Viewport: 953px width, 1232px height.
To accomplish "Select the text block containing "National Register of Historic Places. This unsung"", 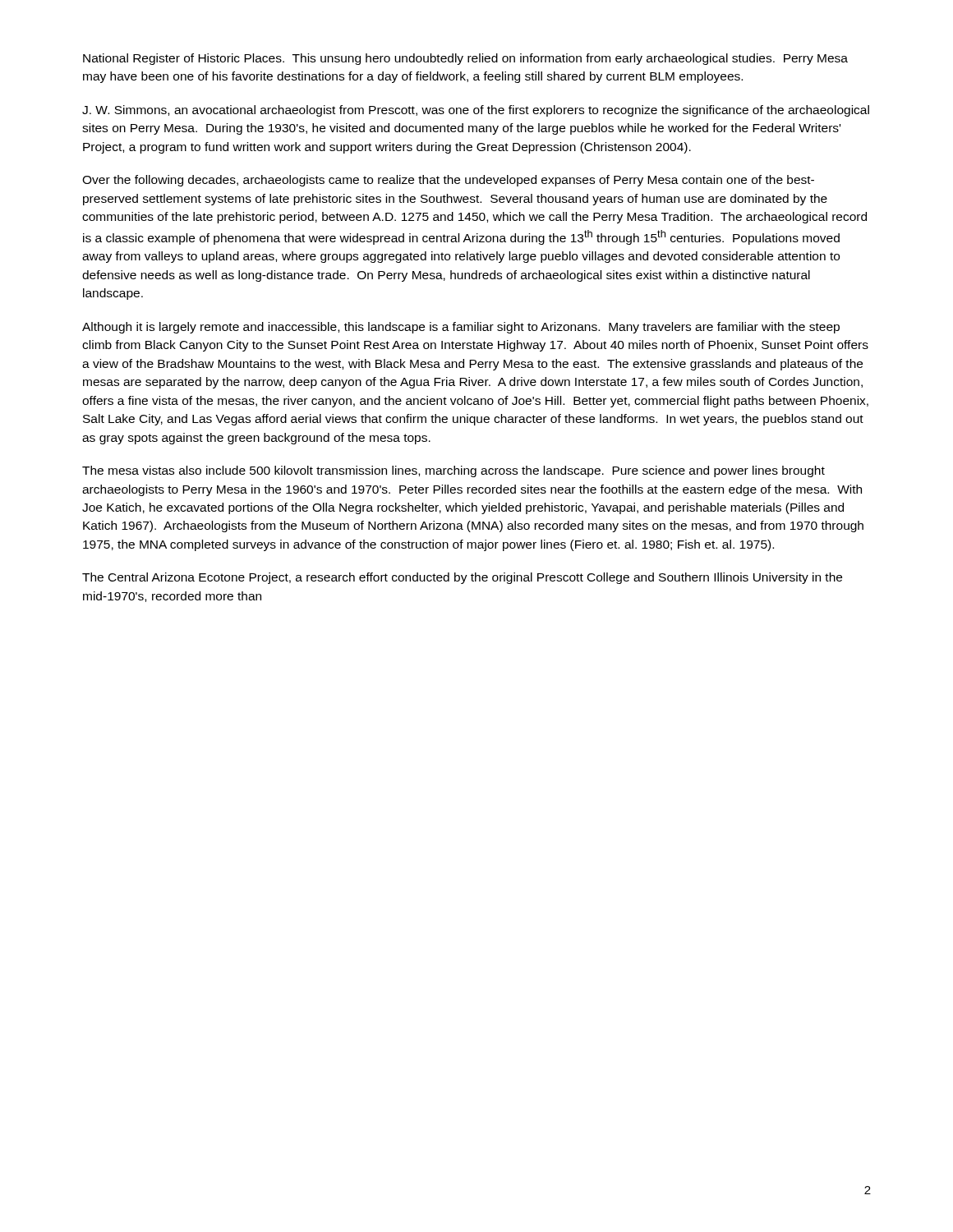I will [465, 67].
